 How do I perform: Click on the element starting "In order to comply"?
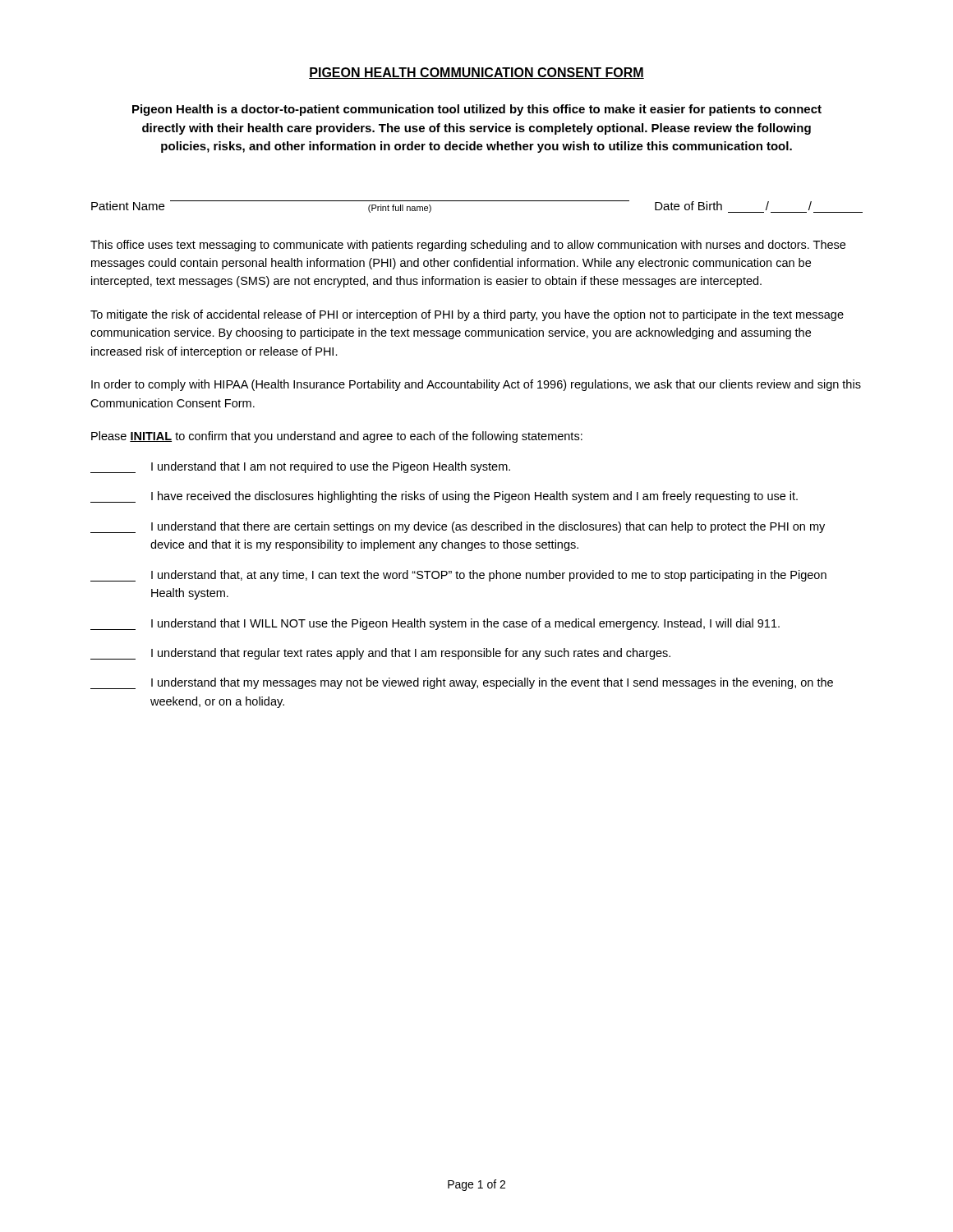point(476,394)
